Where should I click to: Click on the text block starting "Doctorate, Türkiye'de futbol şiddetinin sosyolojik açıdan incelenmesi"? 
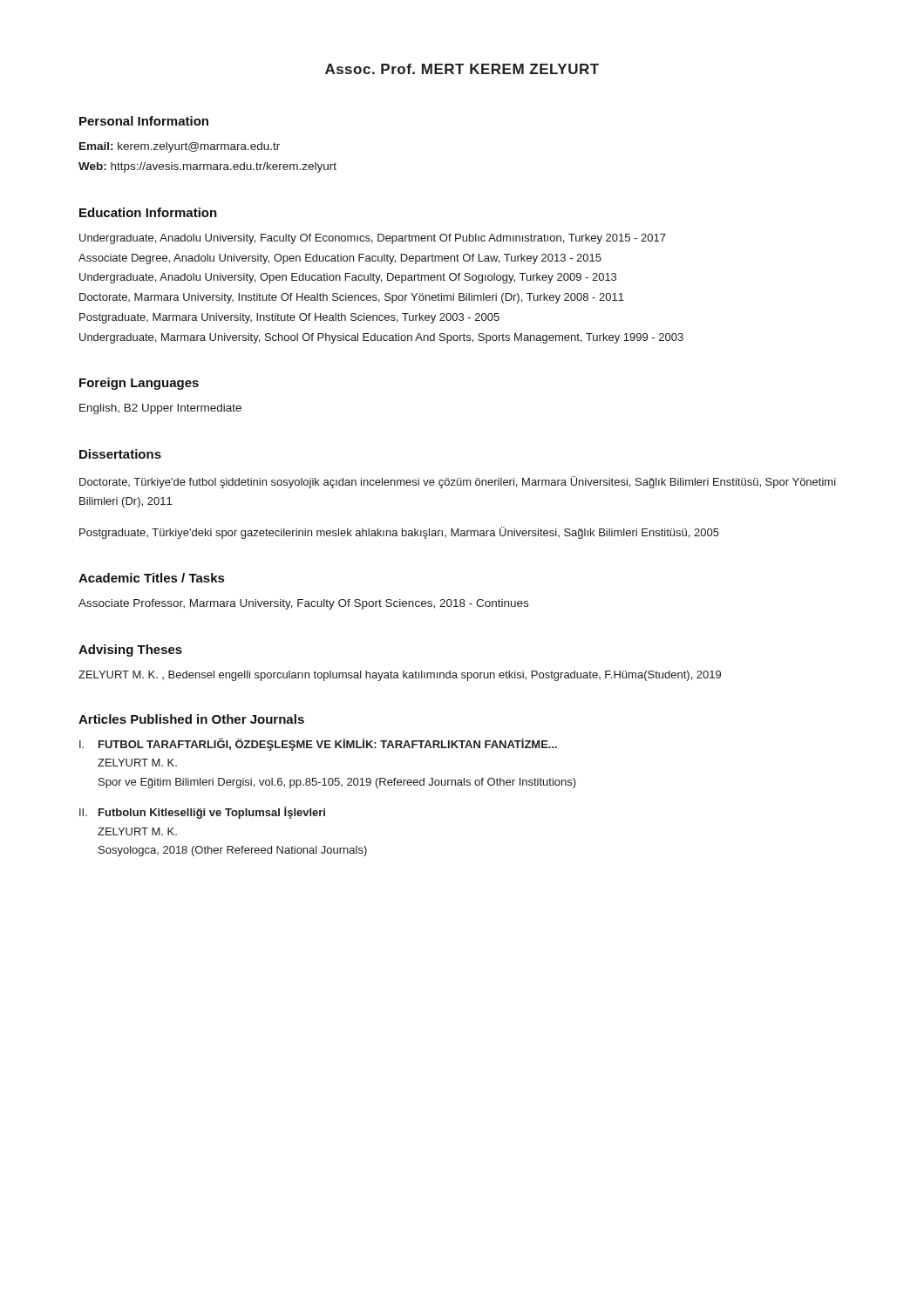tap(458, 482)
